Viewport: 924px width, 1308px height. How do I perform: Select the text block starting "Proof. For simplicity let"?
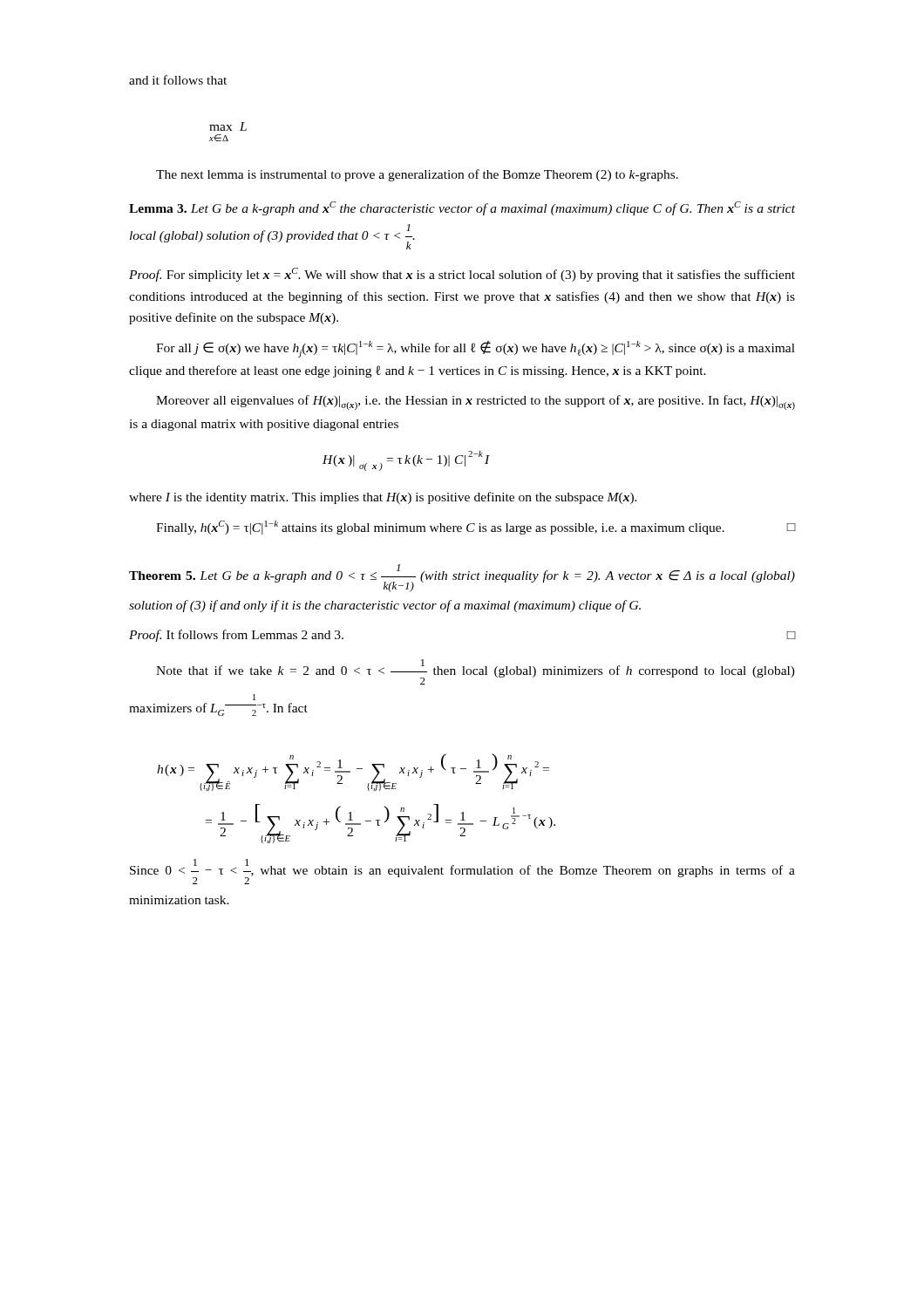click(462, 296)
